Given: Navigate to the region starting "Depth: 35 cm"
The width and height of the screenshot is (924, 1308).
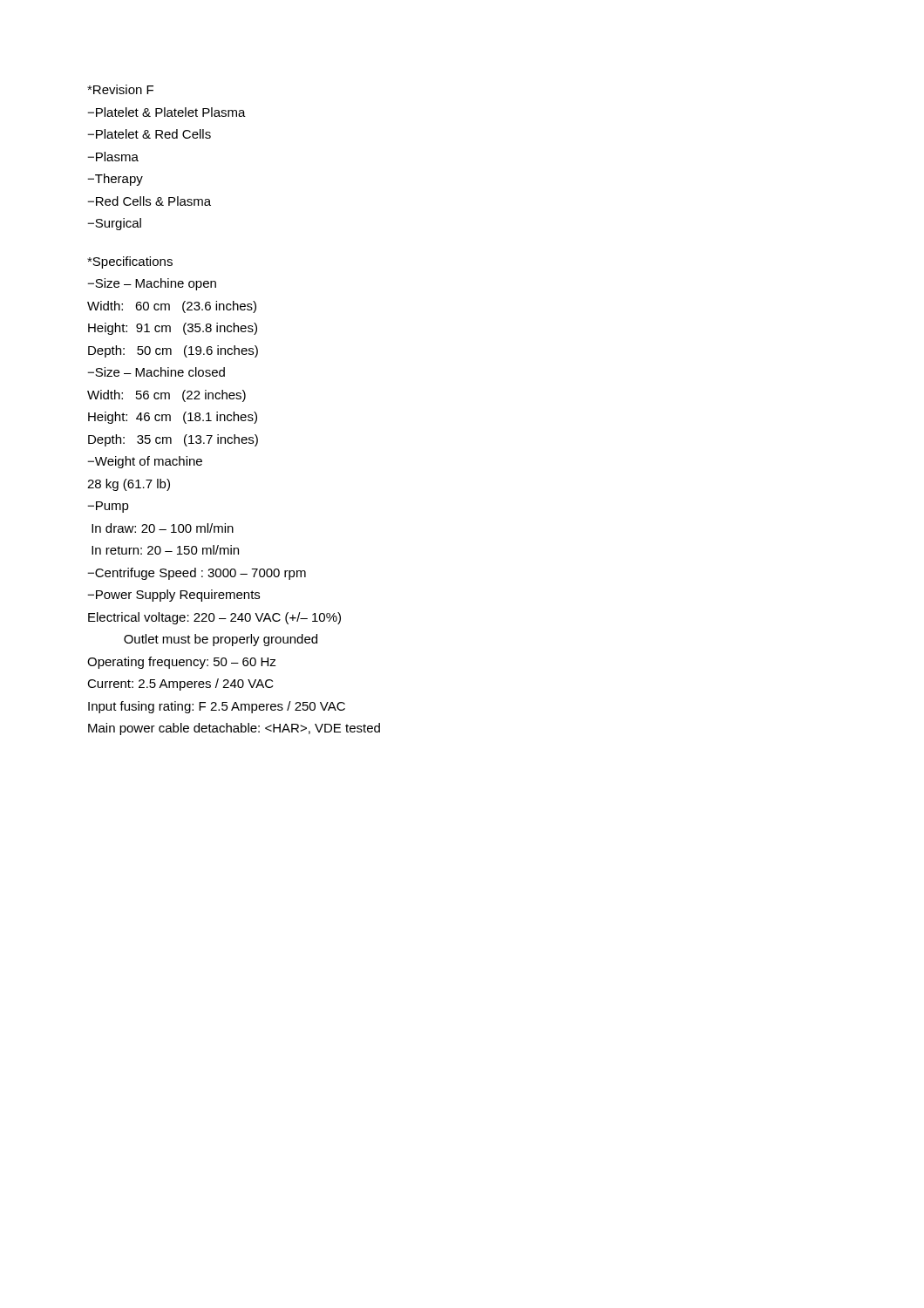Looking at the screenshot, I should pos(173,439).
